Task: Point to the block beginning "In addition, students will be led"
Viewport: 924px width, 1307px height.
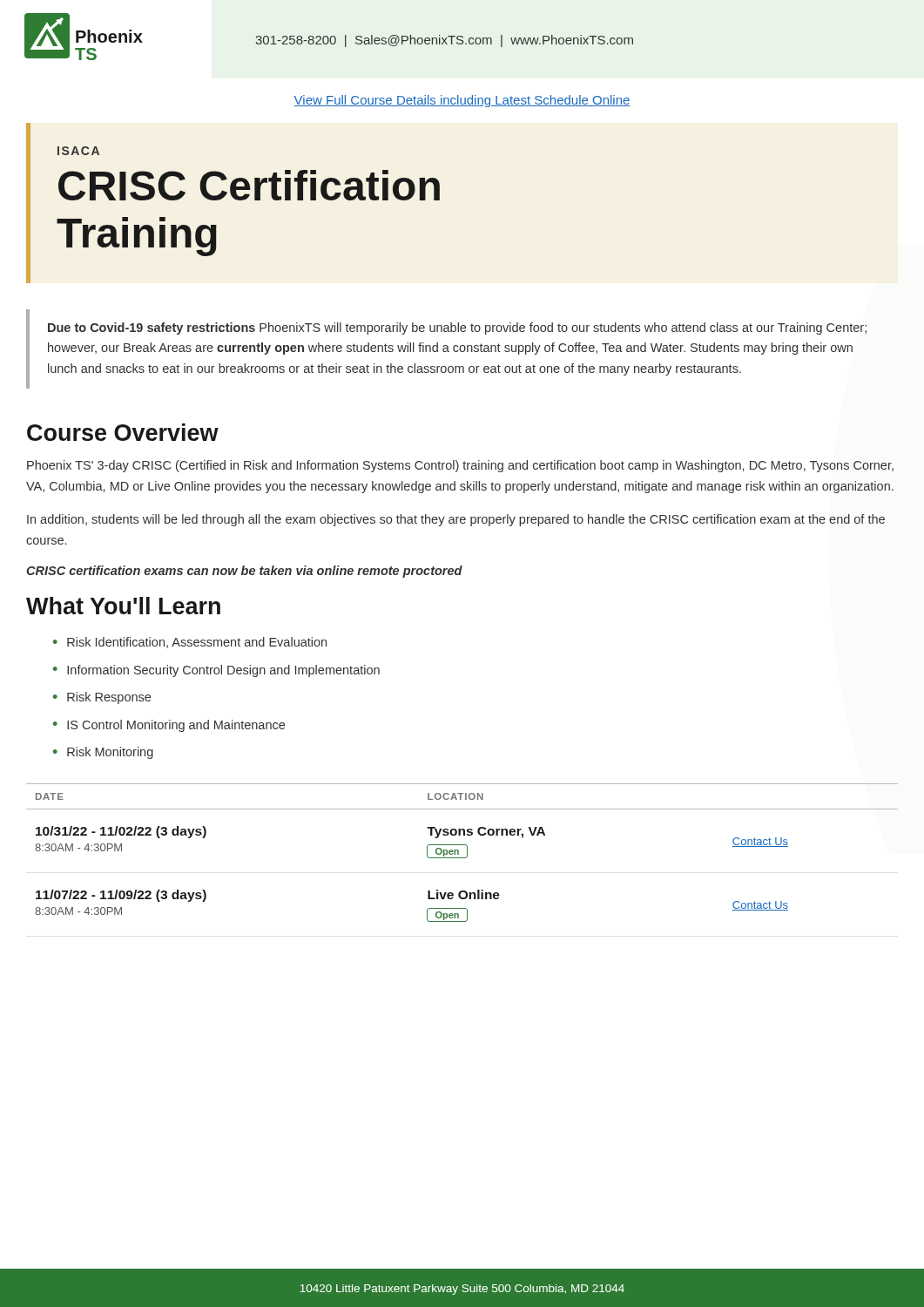Action: tap(456, 530)
